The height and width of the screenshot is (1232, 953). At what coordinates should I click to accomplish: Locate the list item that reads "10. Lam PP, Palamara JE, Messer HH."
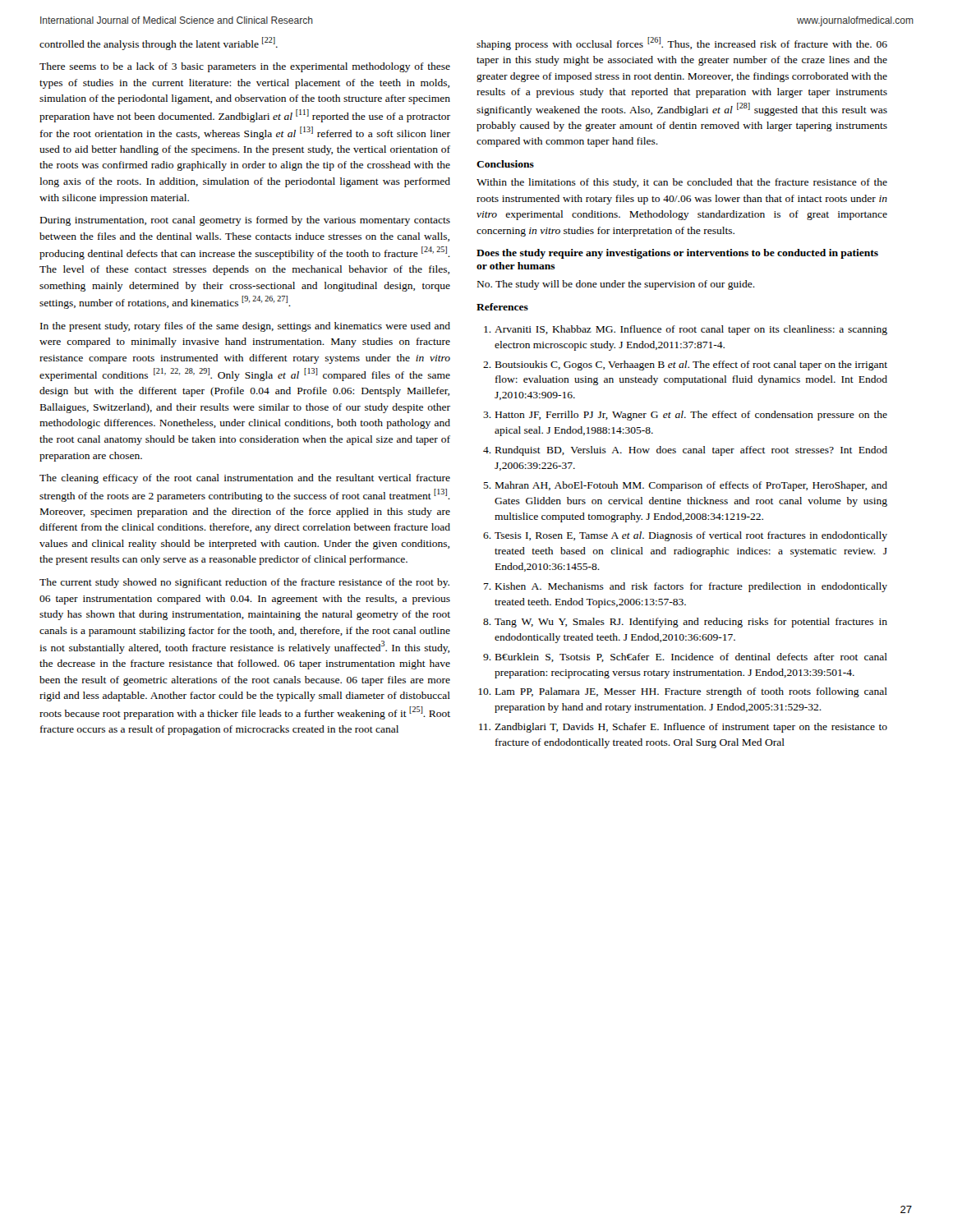[682, 700]
